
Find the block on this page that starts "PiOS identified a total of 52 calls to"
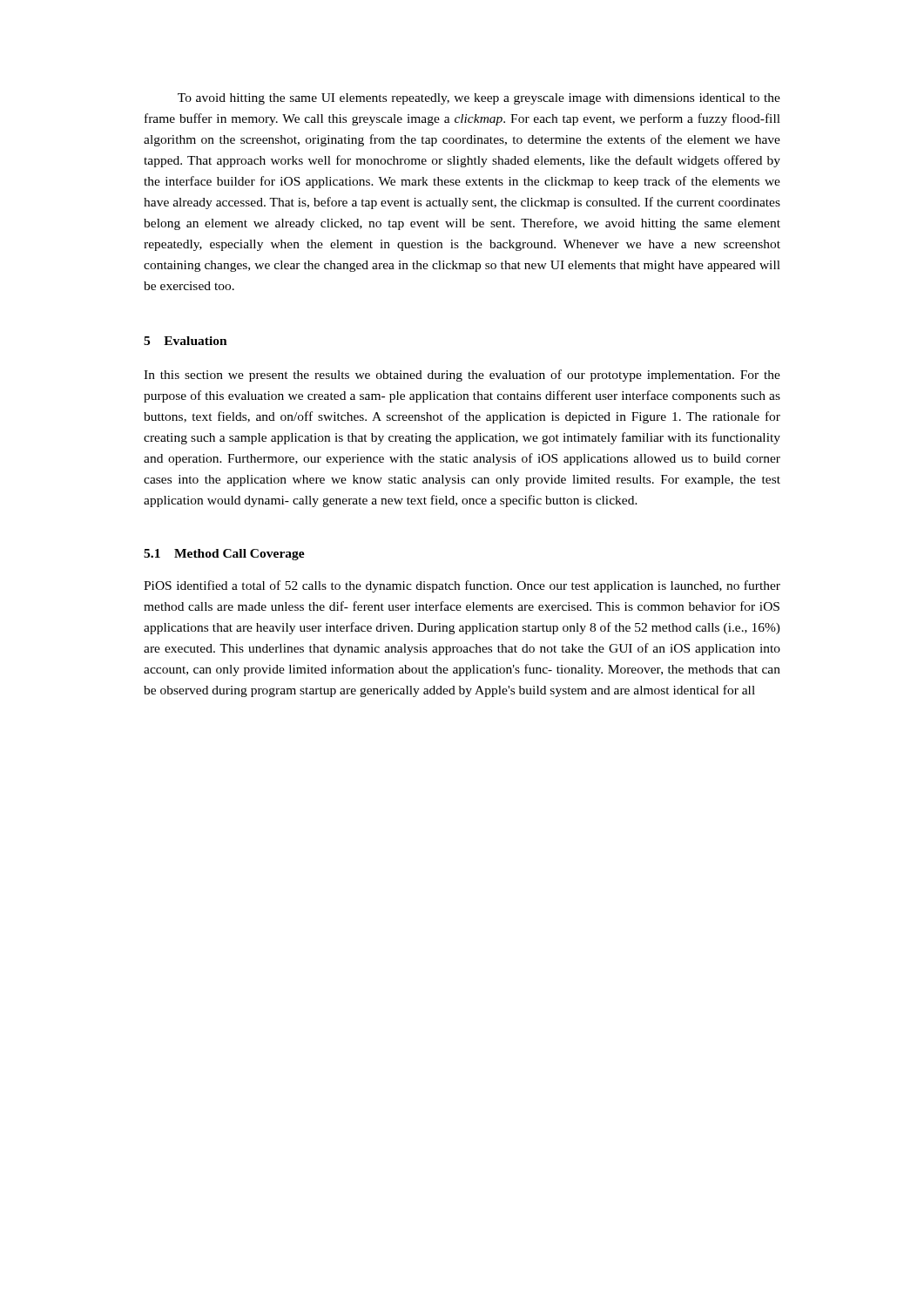pos(462,638)
